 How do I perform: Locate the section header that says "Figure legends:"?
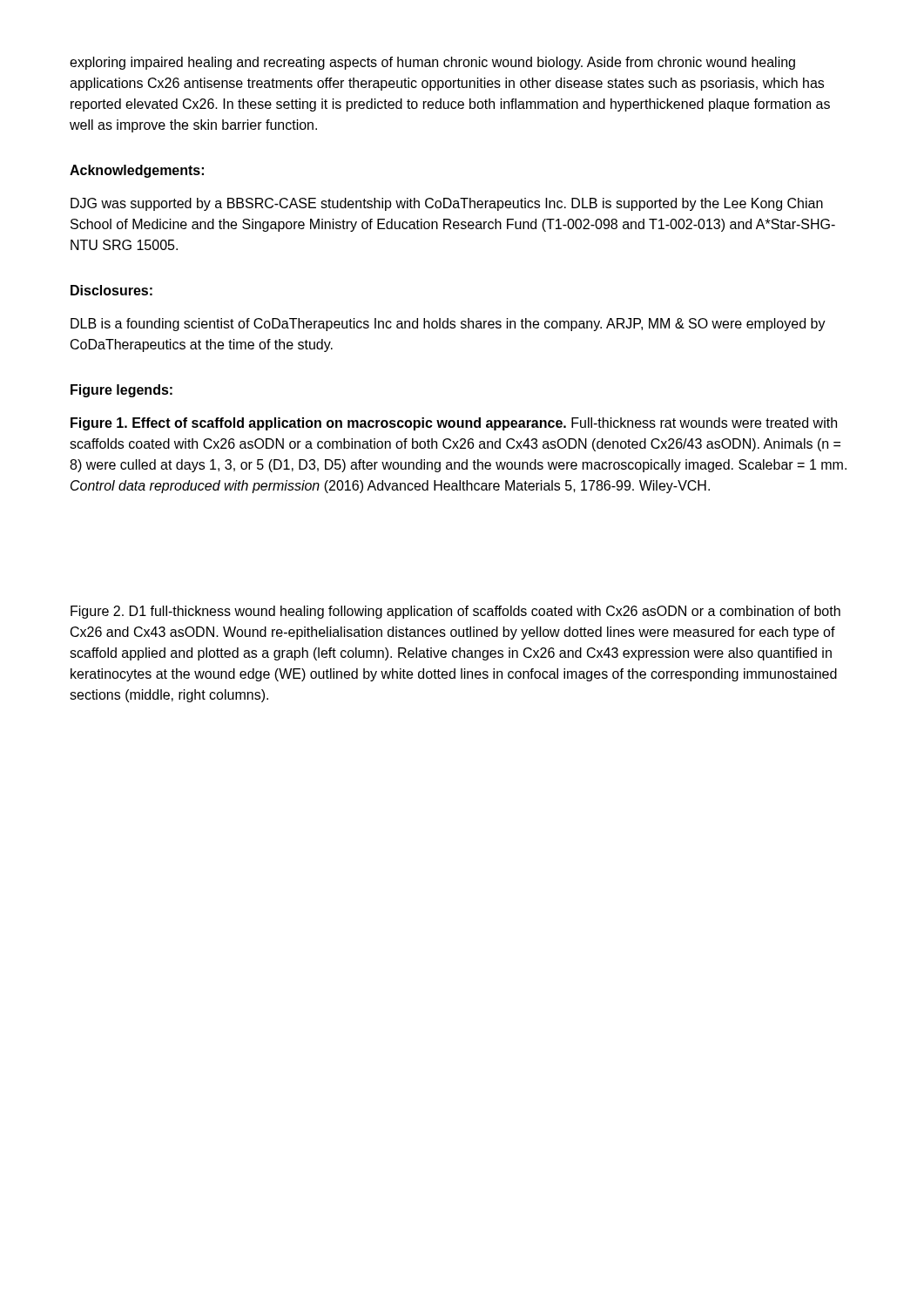pyautogui.click(x=121, y=391)
